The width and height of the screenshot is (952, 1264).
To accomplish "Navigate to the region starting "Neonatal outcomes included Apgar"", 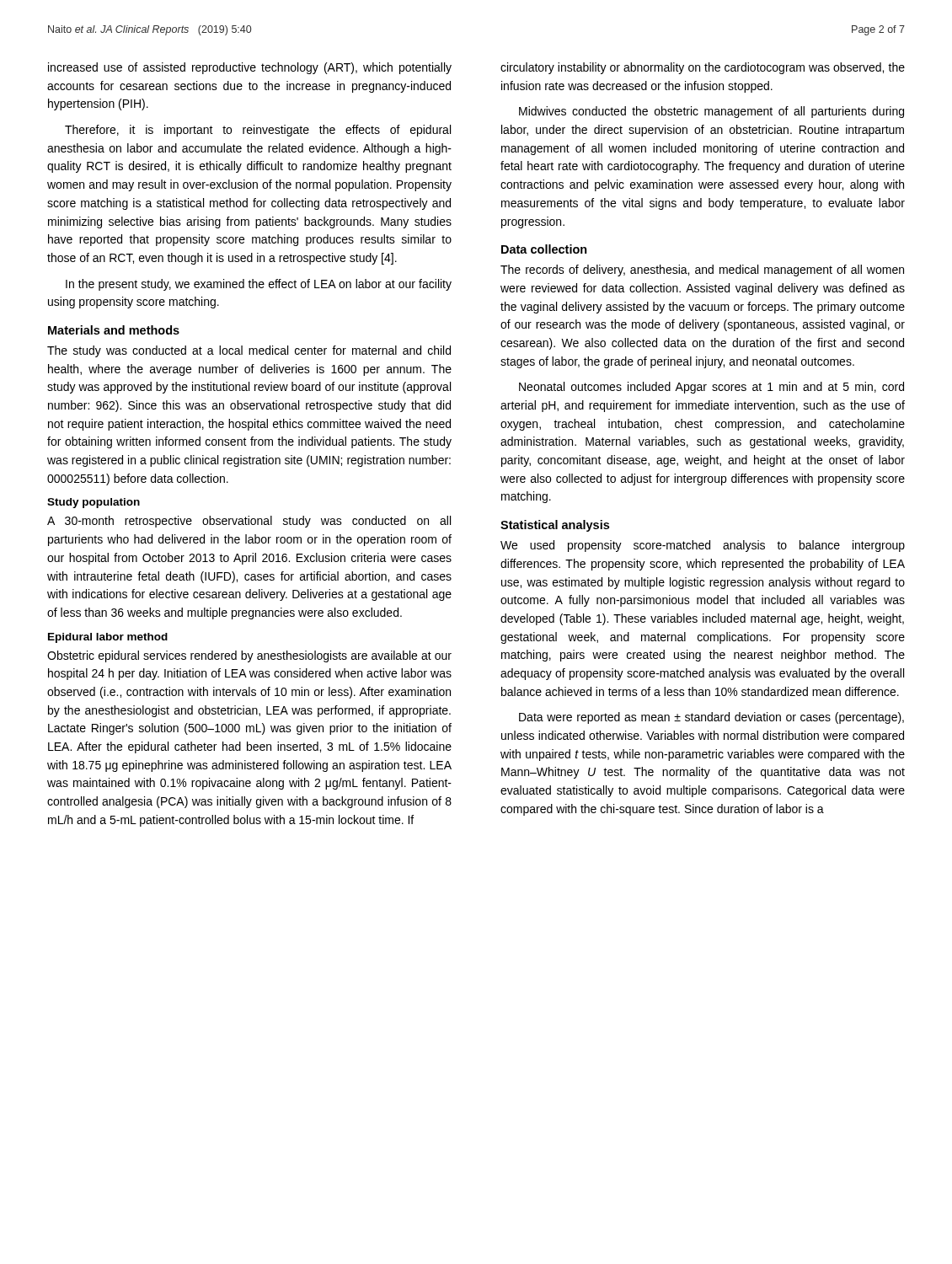I will 703,443.
